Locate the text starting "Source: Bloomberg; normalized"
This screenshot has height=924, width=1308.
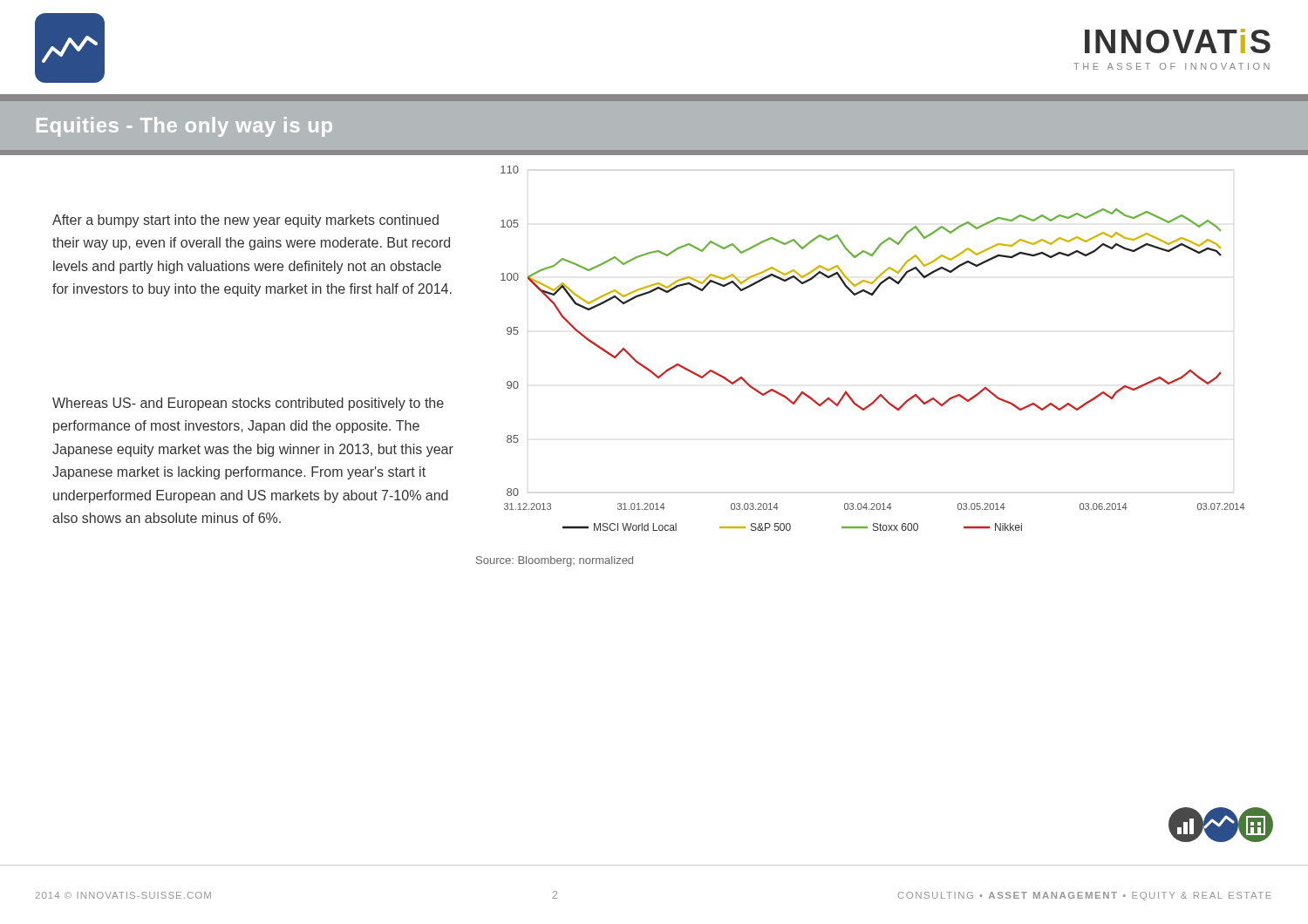tap(555, 560)
